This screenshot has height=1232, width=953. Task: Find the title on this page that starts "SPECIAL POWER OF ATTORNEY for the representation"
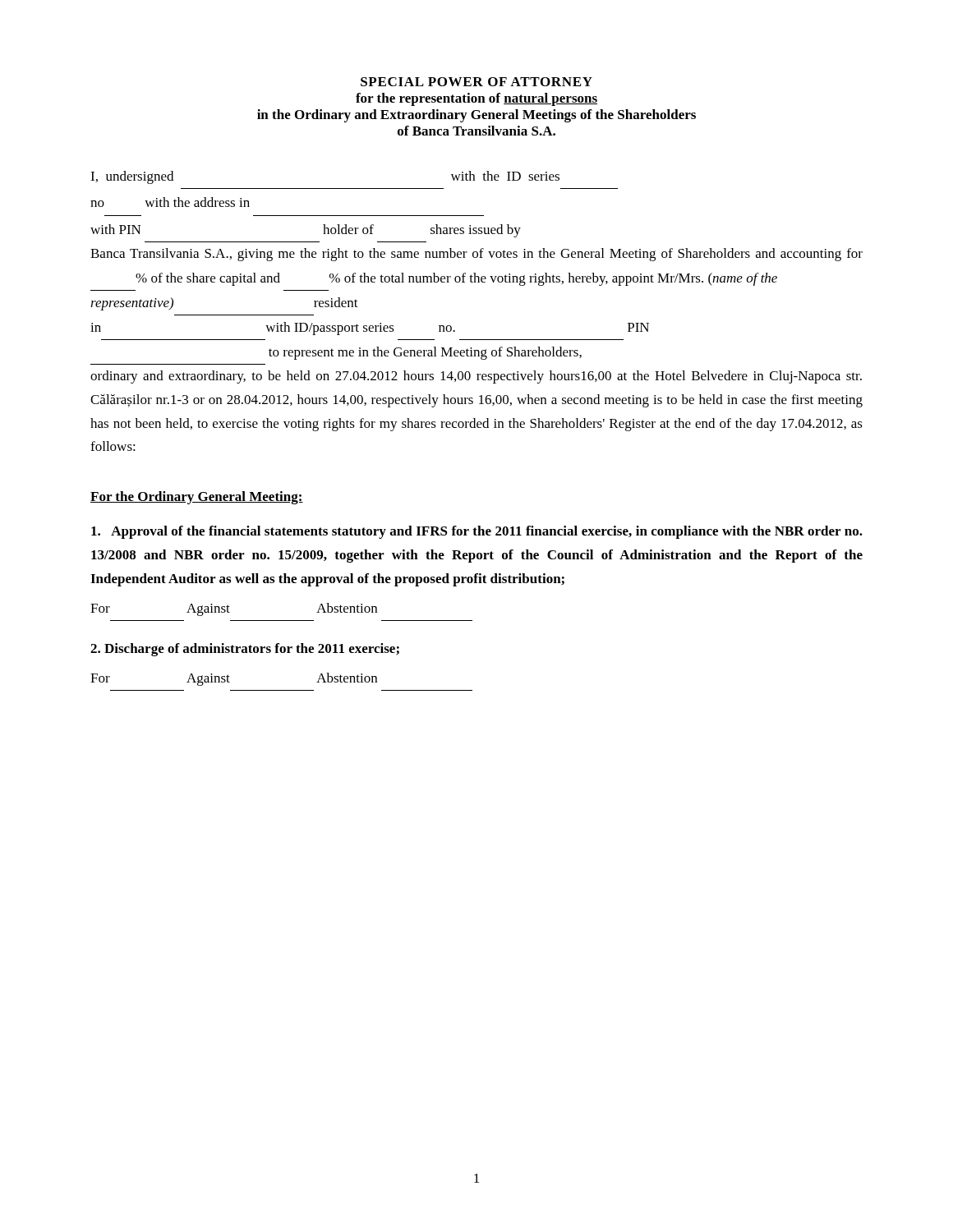click(x=476, y=107)
